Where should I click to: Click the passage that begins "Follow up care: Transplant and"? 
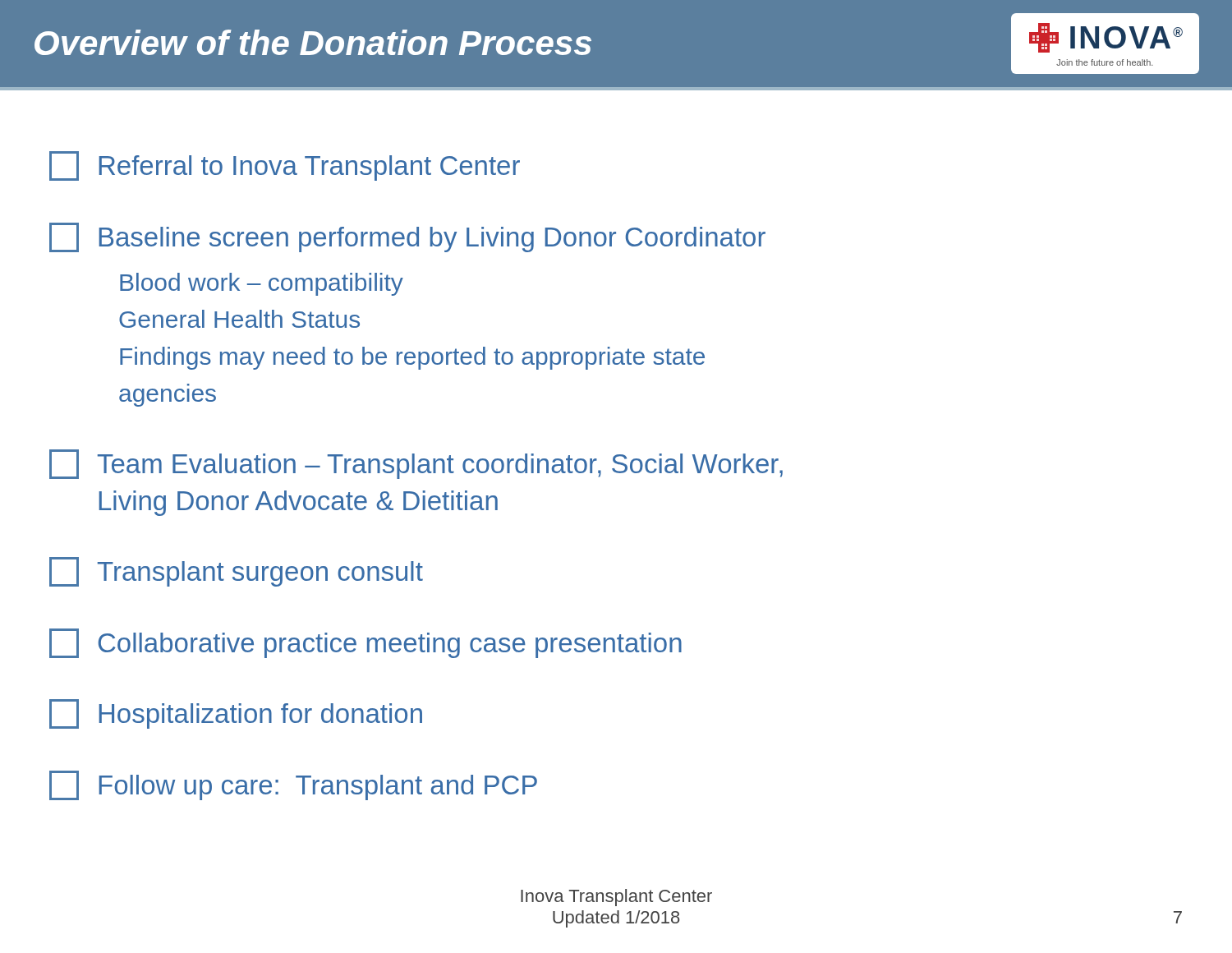294,785
